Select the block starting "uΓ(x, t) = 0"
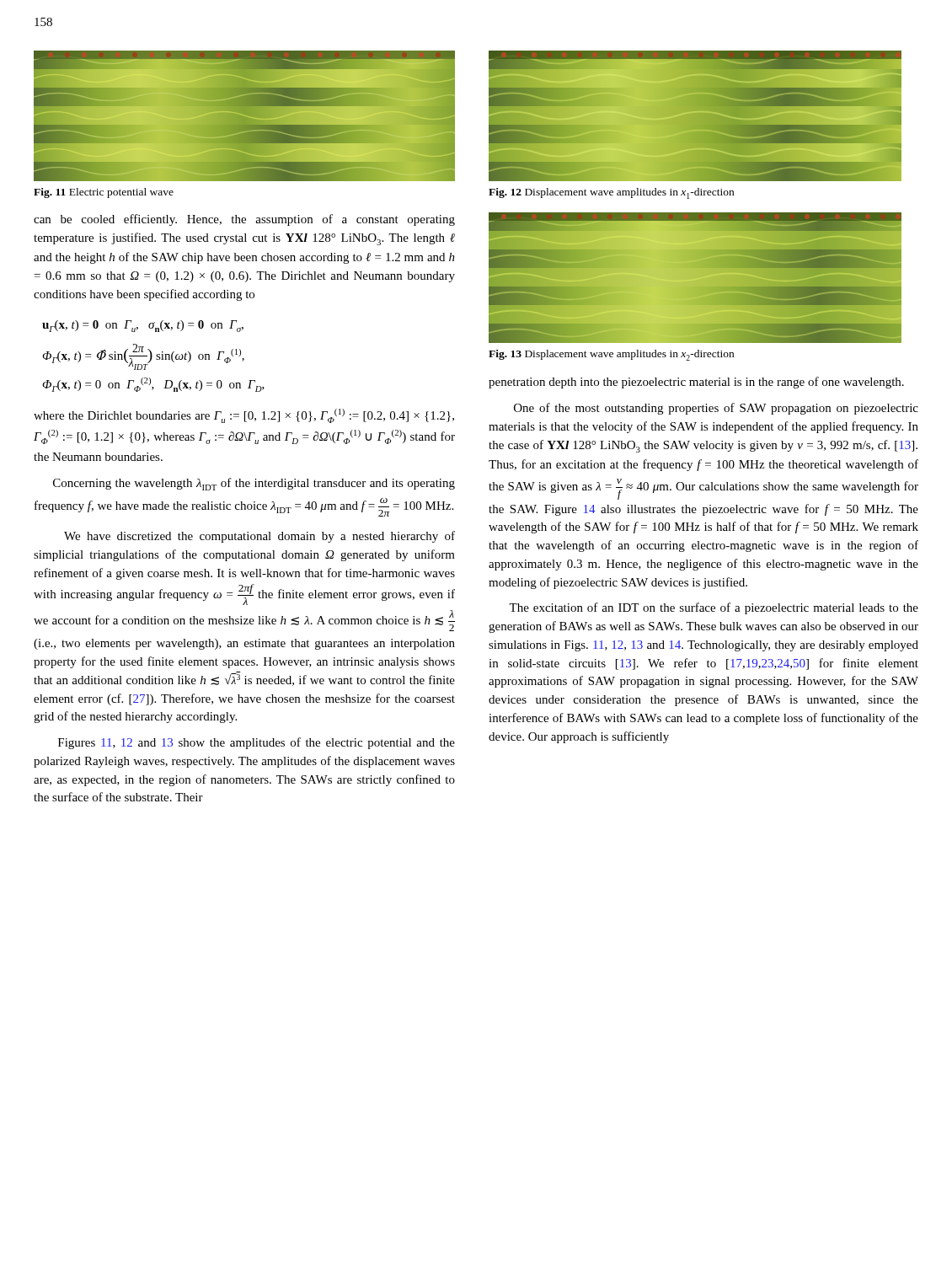The image size is (952, 1264). point(249,355)
